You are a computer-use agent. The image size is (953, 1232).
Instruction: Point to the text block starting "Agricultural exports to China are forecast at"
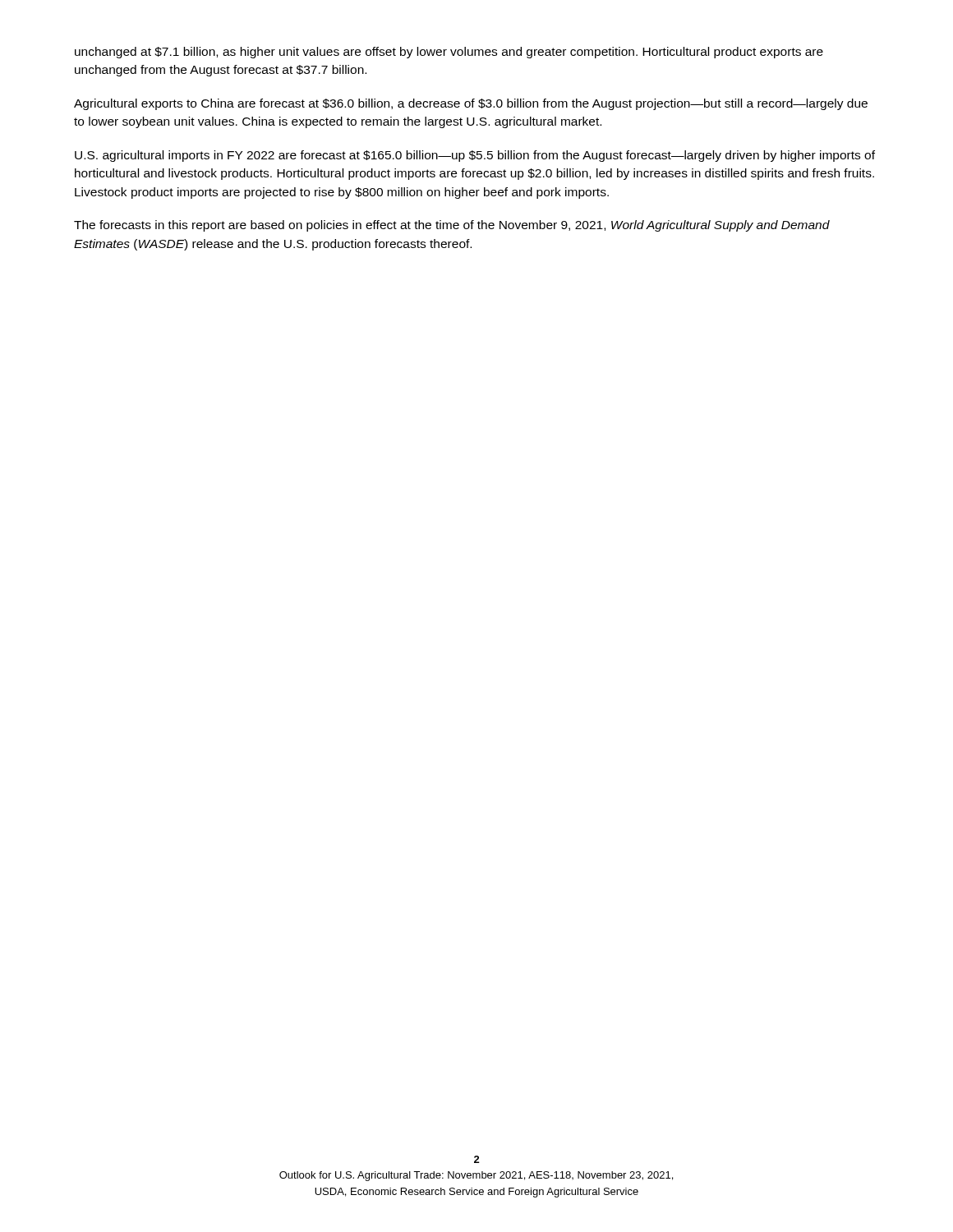coord(471,112)
